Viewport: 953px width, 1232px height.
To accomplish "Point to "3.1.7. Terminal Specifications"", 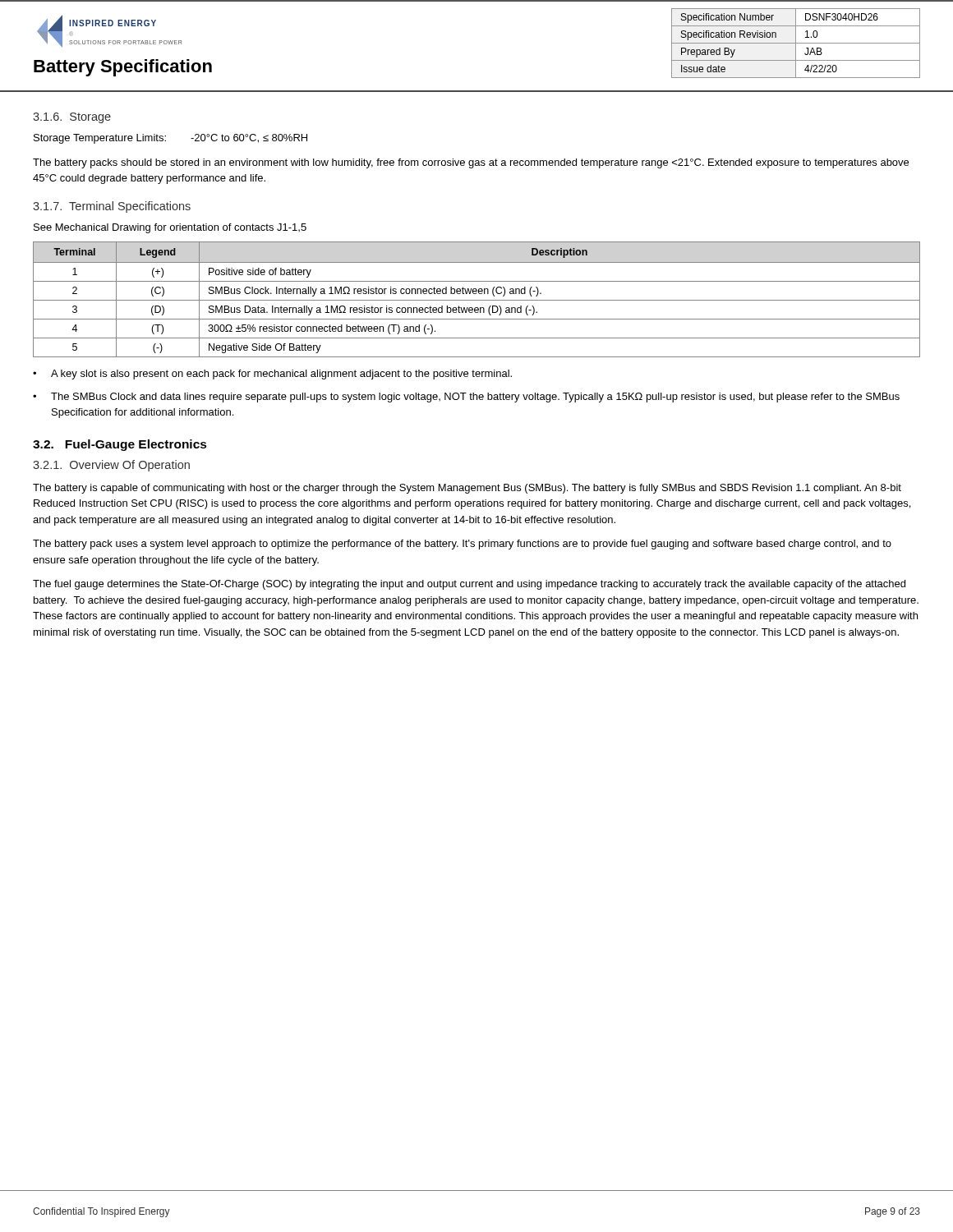I will 112,206.
